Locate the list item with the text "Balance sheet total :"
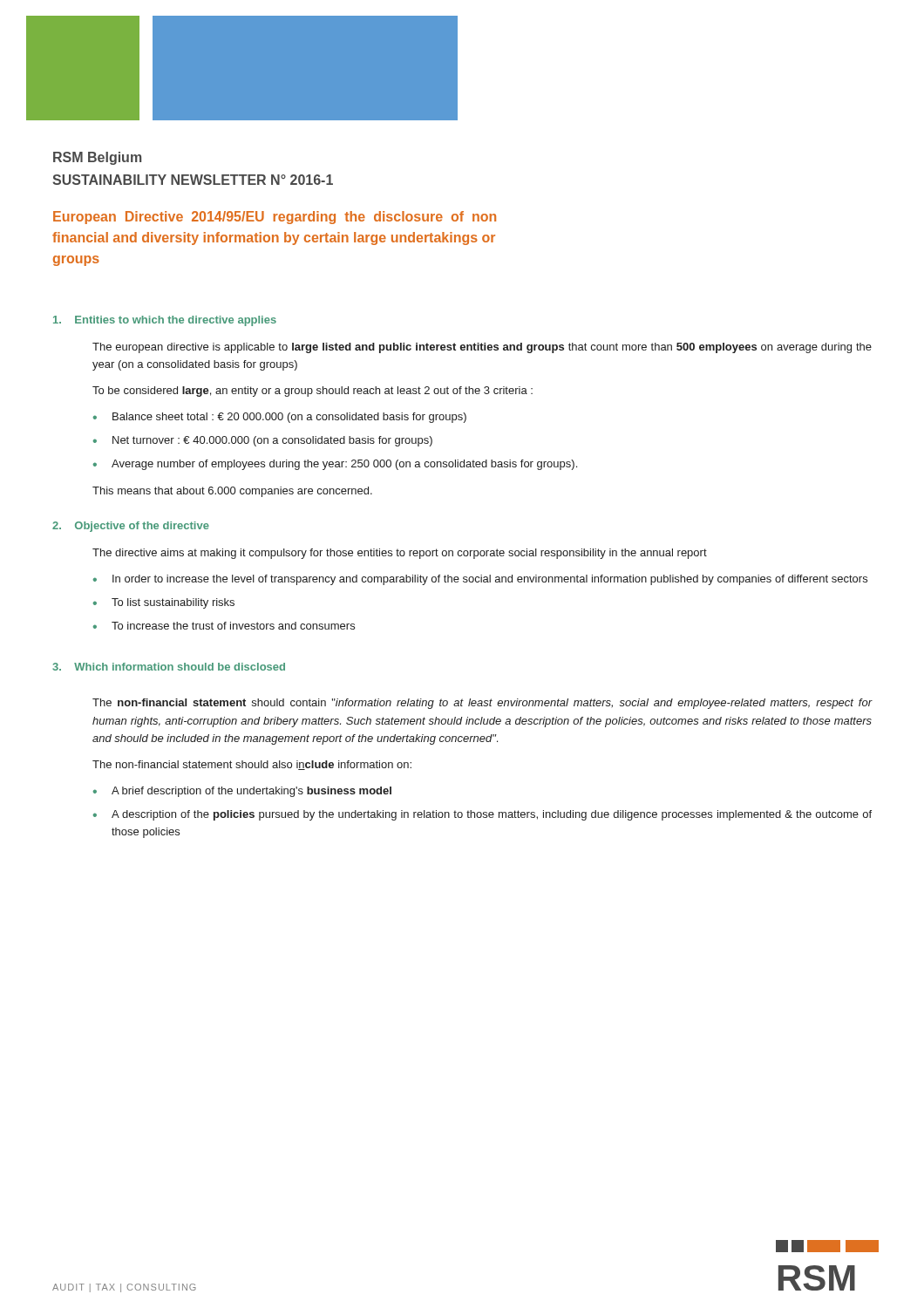 tap(289, 417)
